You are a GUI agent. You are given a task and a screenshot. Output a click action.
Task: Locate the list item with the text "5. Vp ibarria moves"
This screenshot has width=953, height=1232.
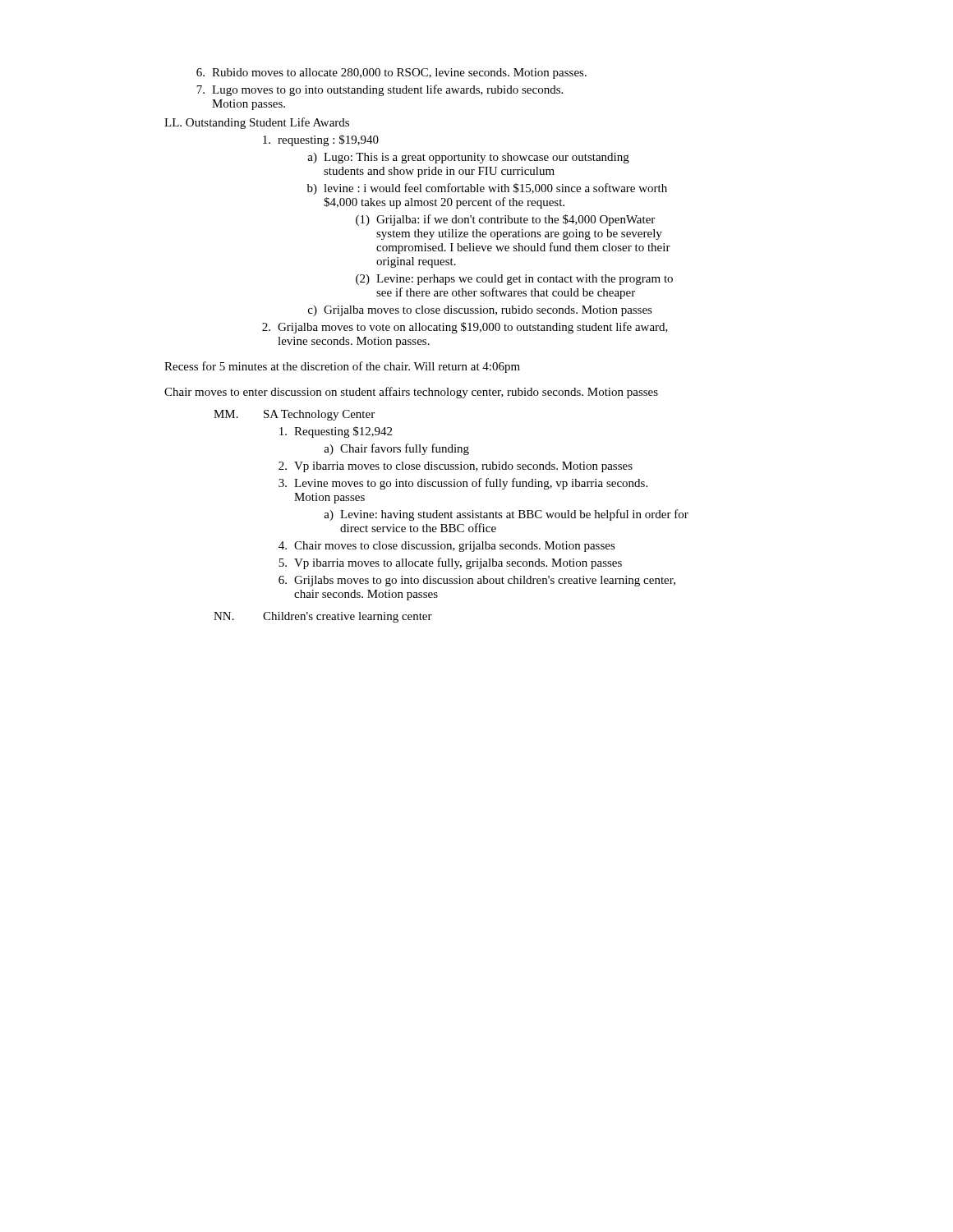[x=526, y=563]
